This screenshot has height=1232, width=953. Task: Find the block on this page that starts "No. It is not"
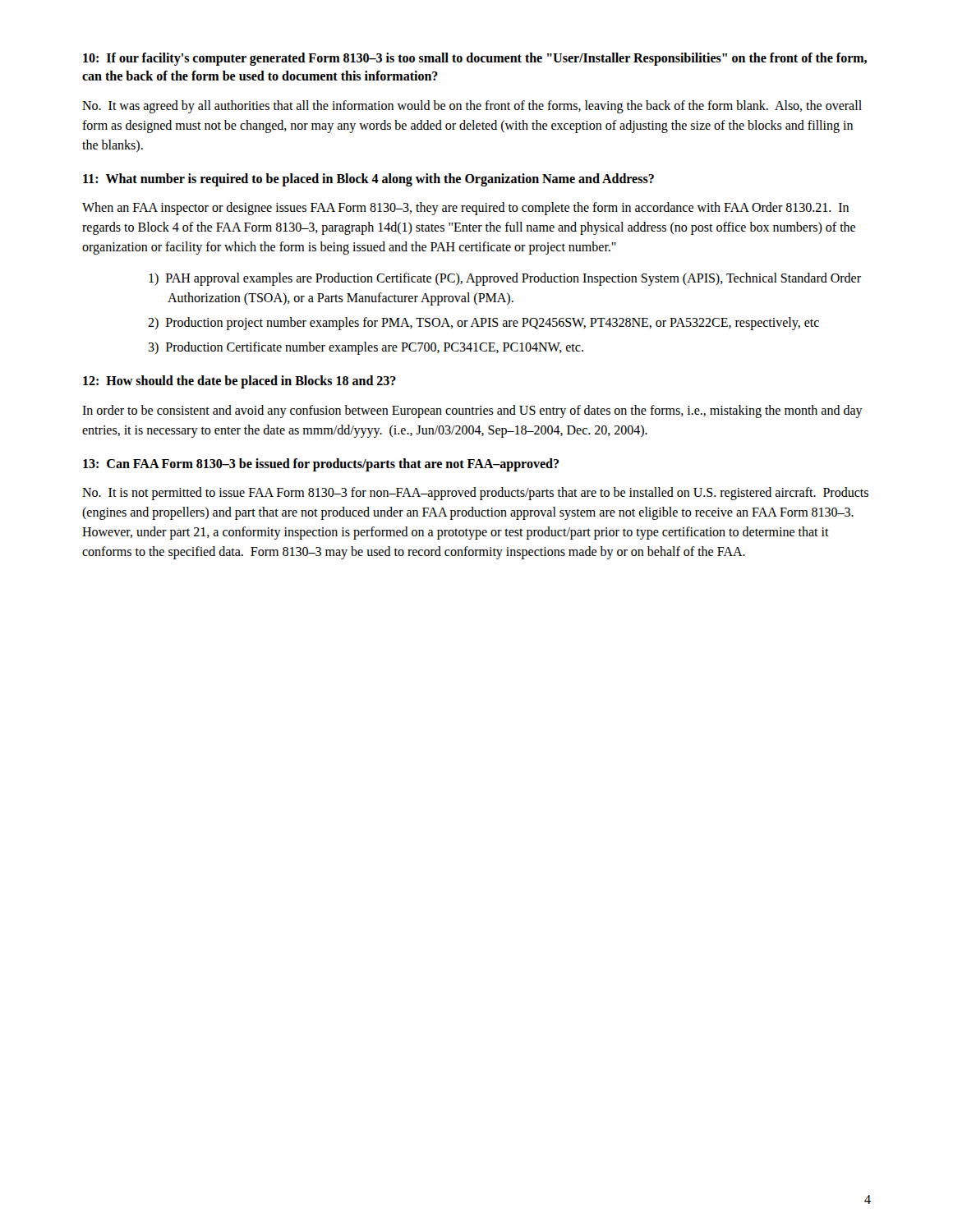(x=475, y=522)
